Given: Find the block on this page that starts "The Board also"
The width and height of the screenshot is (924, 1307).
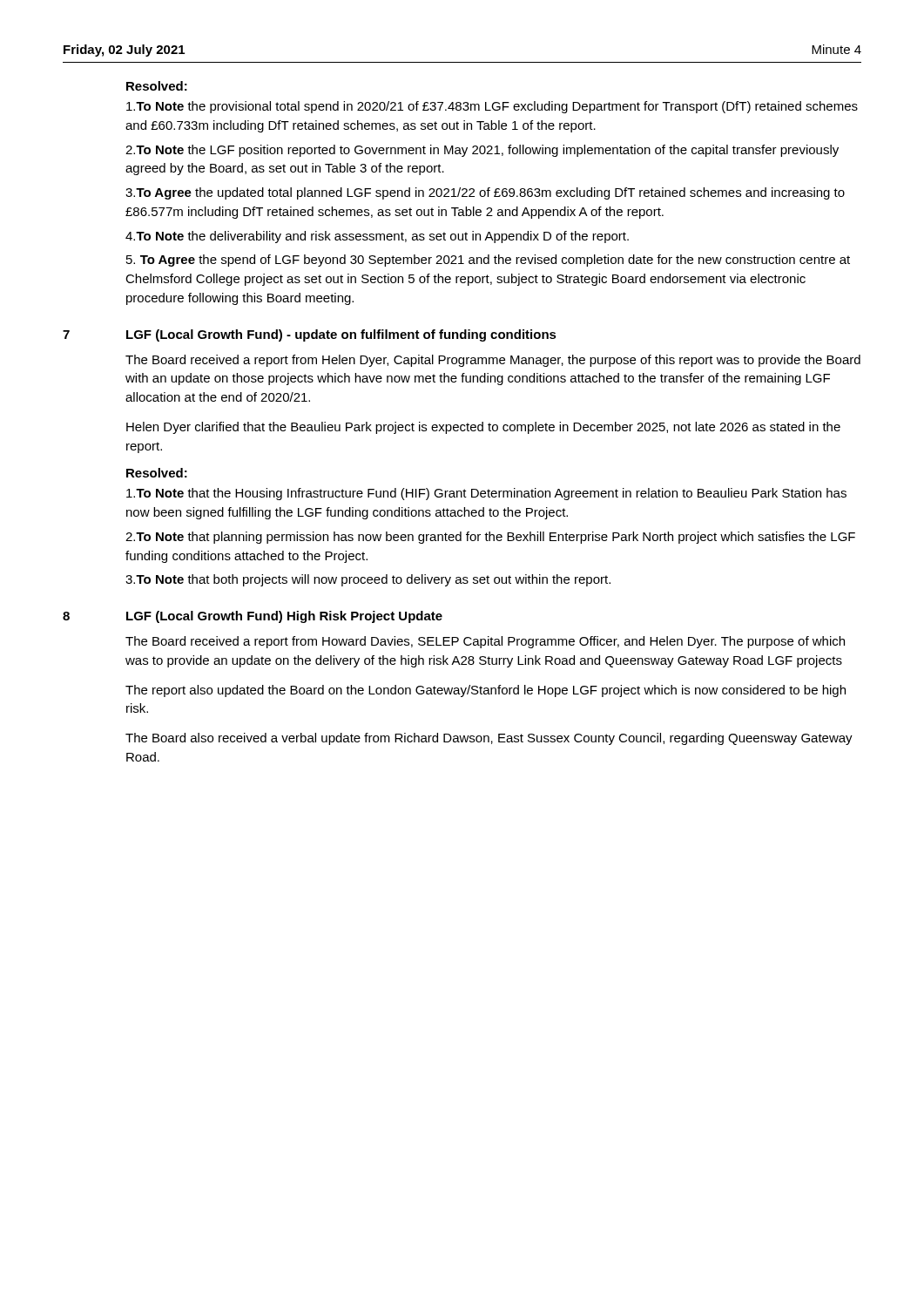Looking at the screenshot, I should point(493,747).
